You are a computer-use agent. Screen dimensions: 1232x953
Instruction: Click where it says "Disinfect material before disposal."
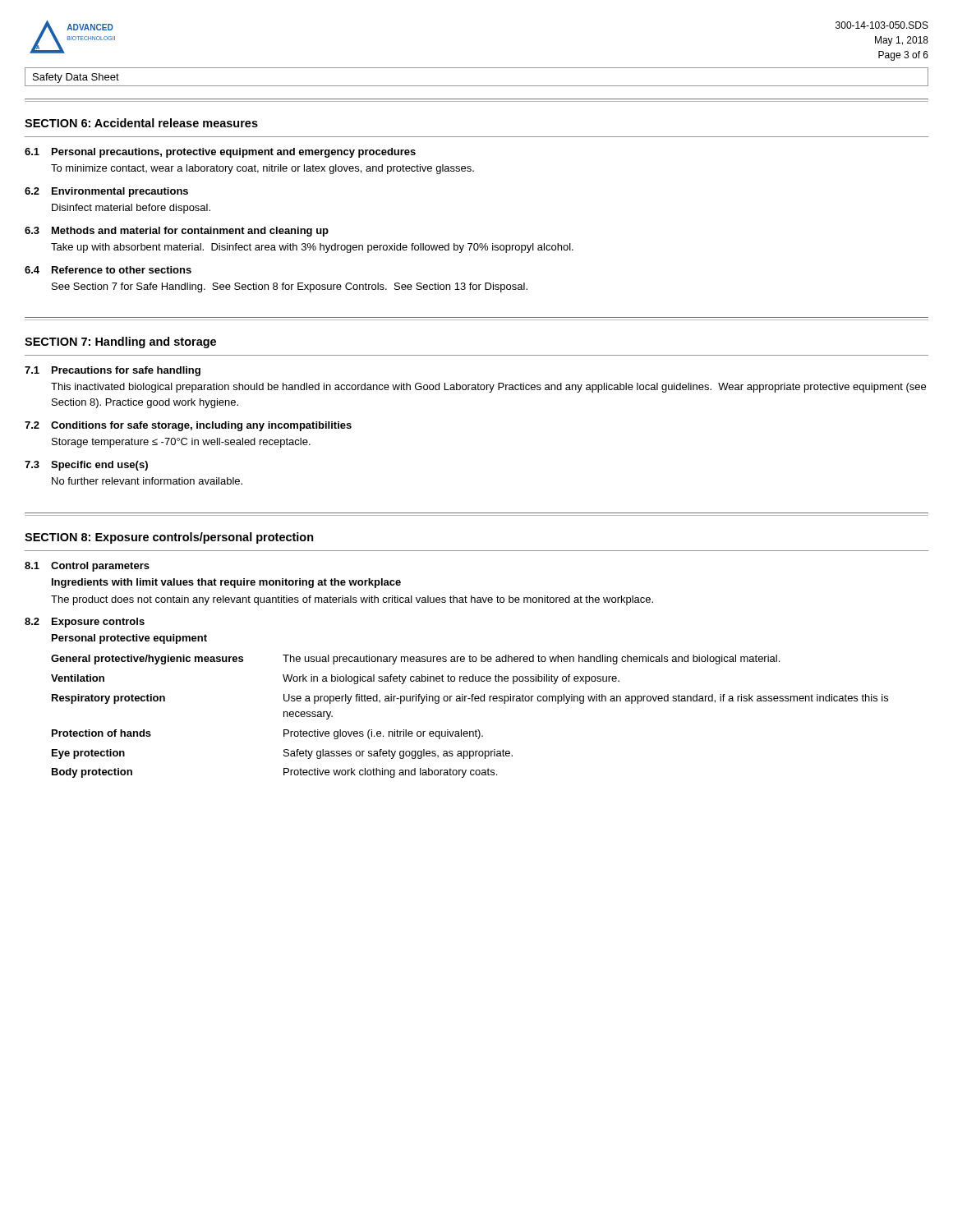pyautogui.click(x=131, y=207)
